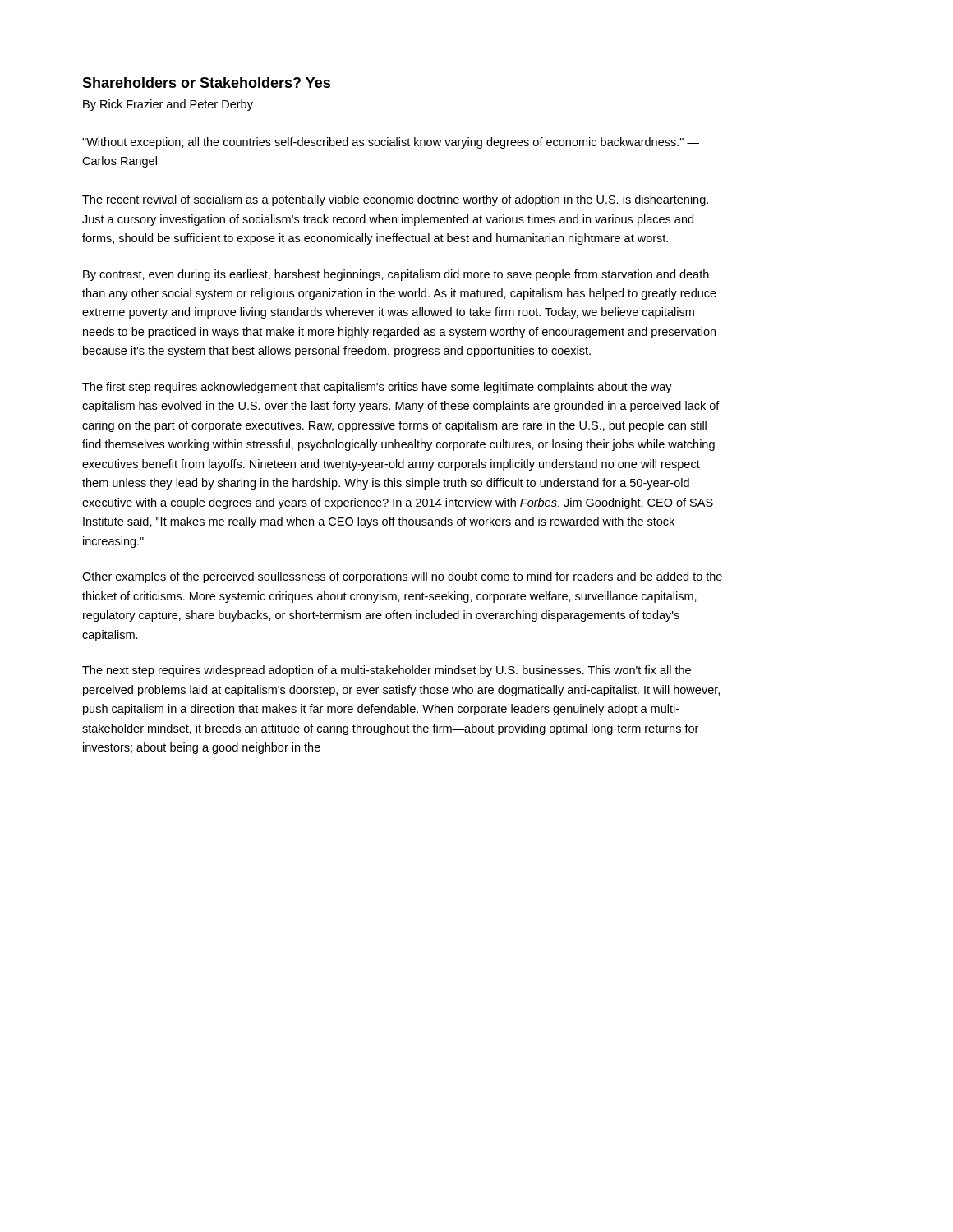The height and width of the screenshot is (1232, 953).
Task: Click on the text block starting "The next step requires widespread adoption of a"
Action: tap(401, 709)
